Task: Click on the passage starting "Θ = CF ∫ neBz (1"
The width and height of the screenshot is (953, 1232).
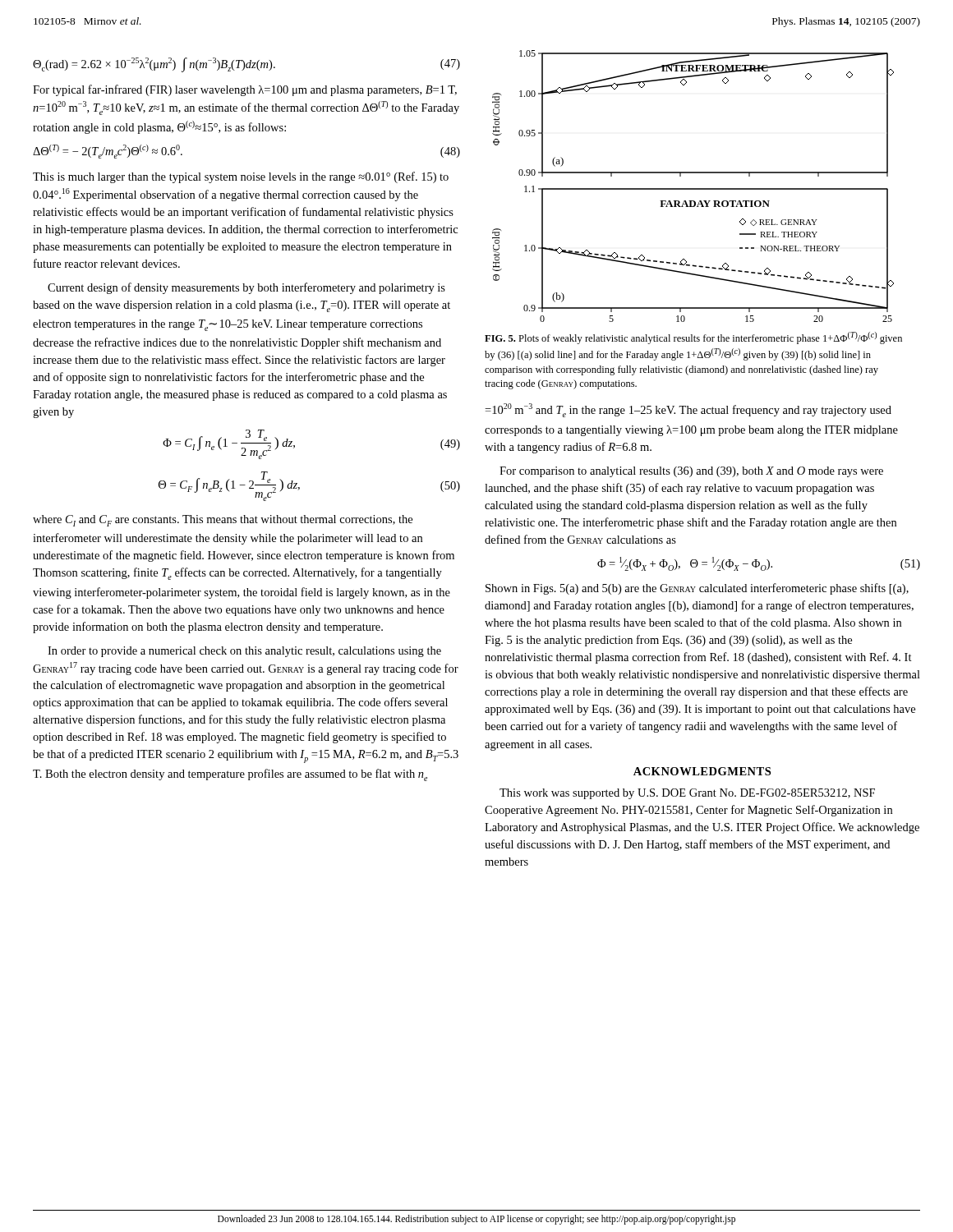Action: pos(246,486)
